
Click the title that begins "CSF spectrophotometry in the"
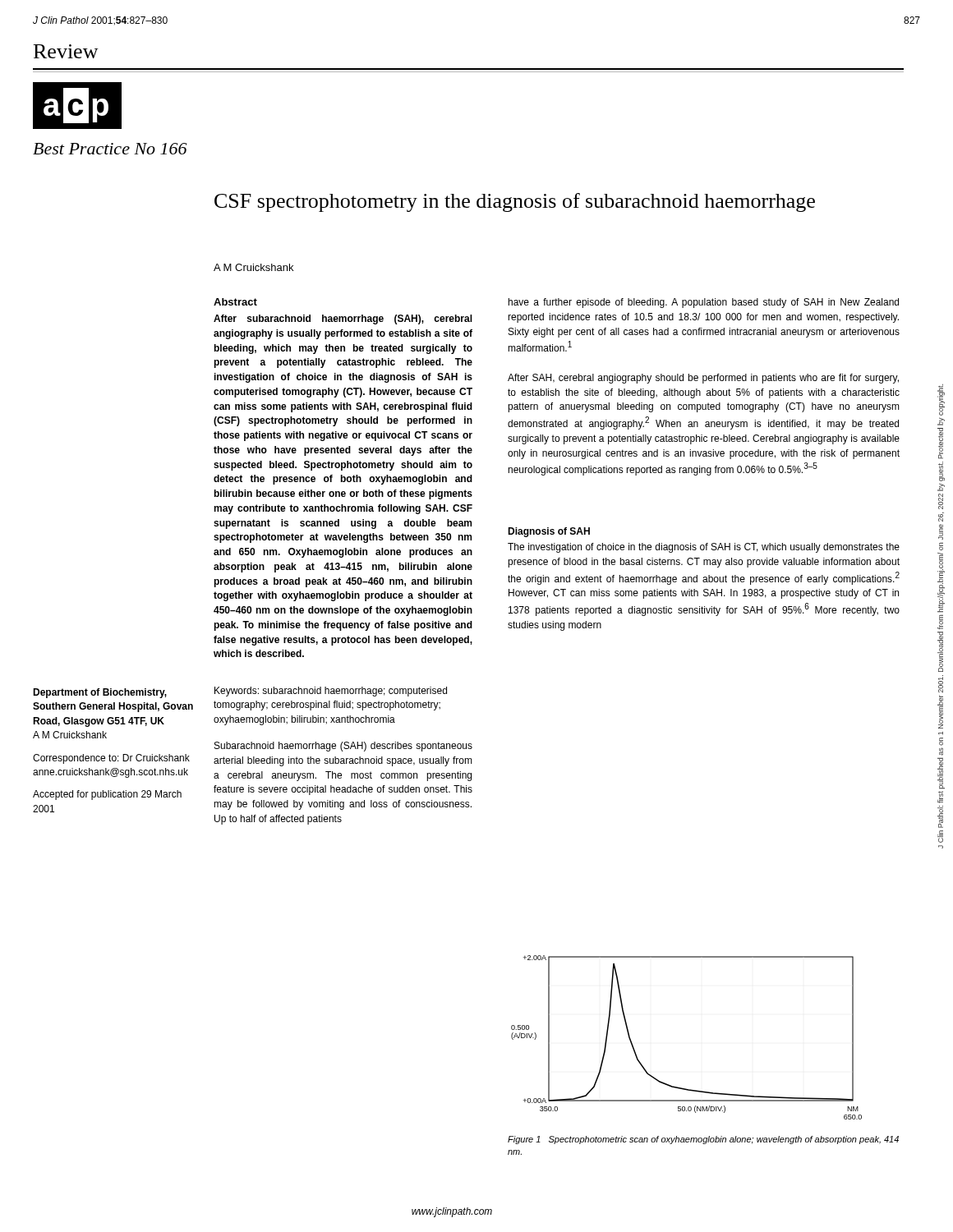(x=557, y=201)
